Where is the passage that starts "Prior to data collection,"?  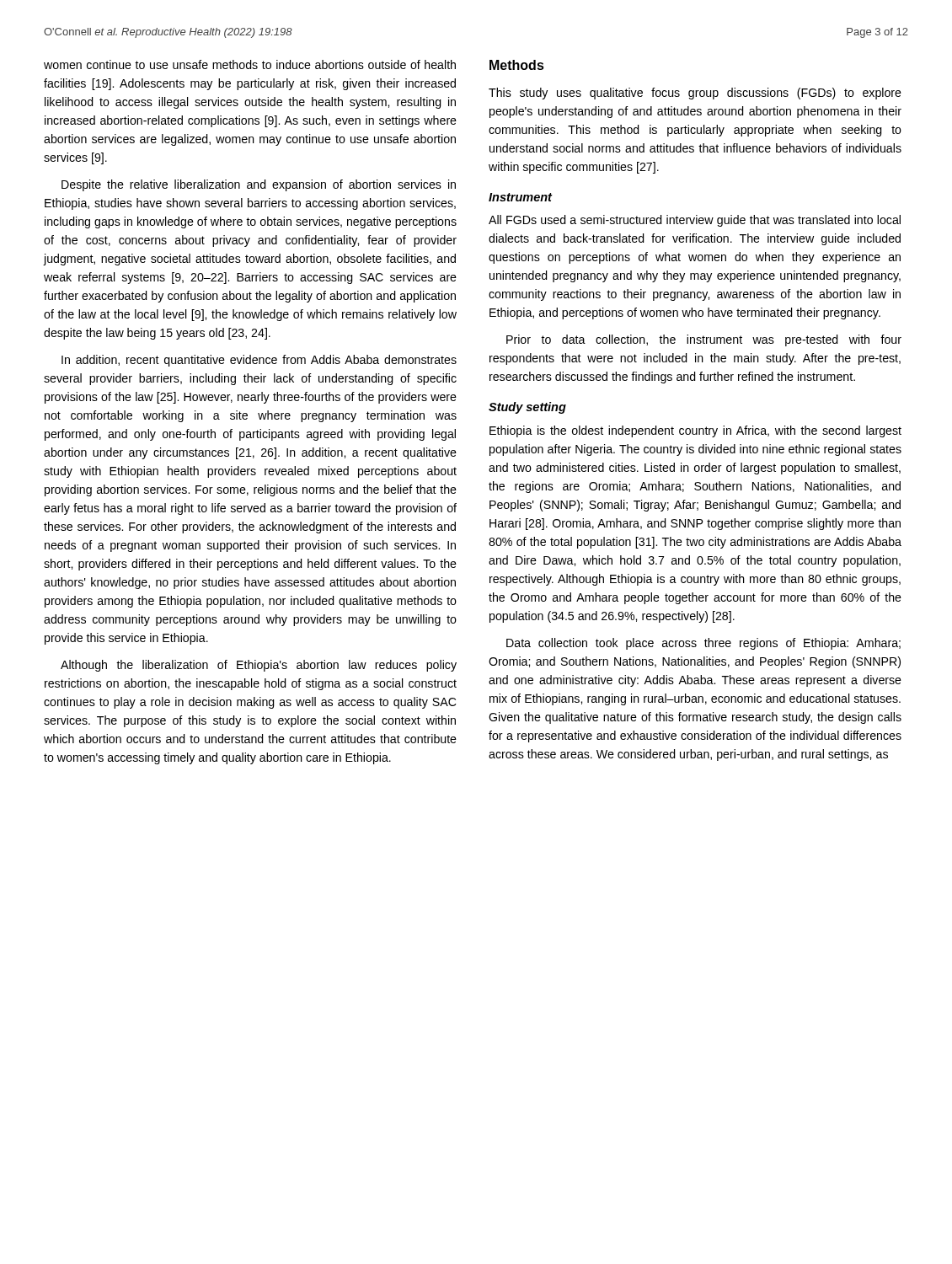(x=695, y=358)
